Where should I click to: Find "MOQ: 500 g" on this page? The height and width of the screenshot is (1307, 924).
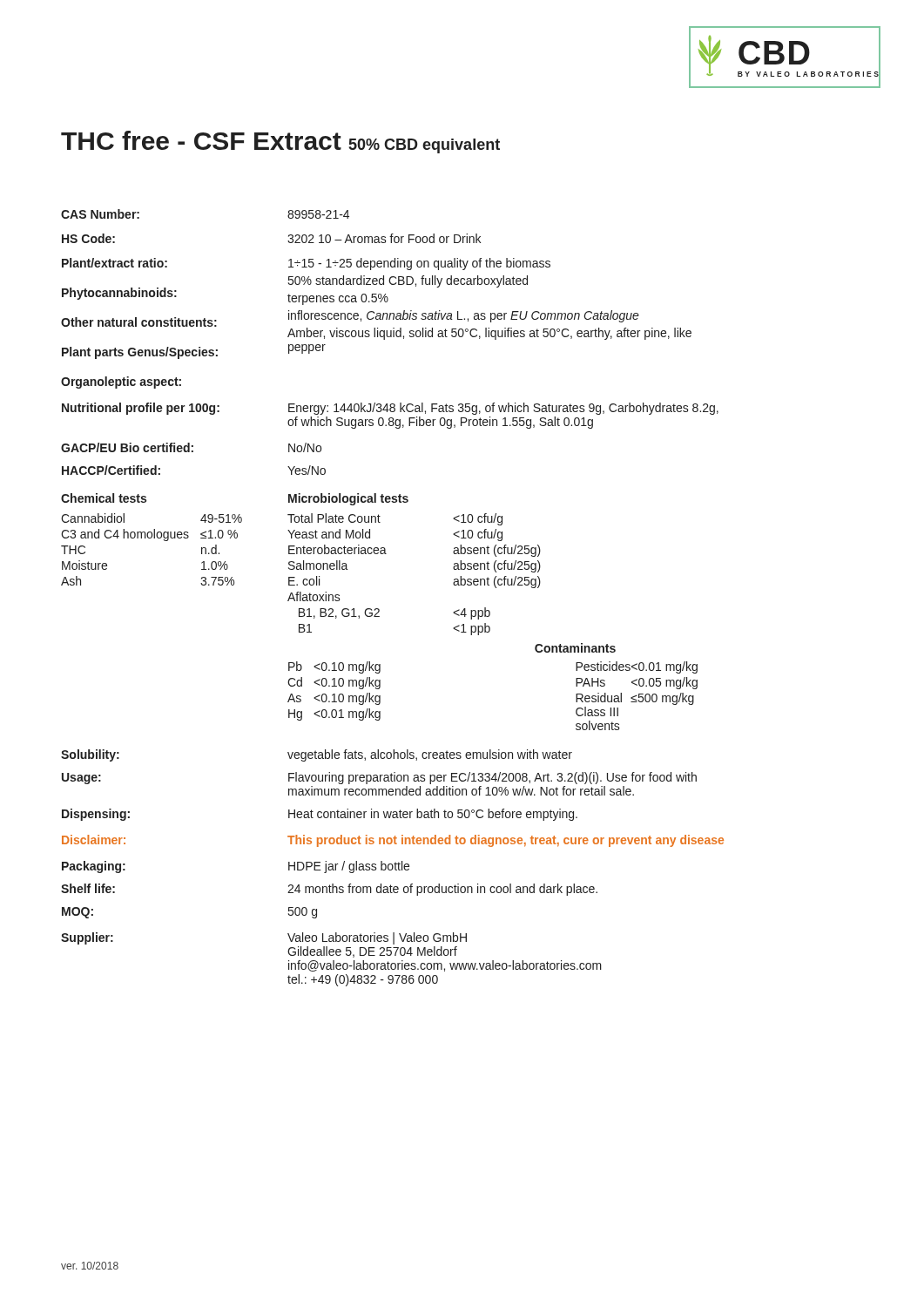[75, 914]
